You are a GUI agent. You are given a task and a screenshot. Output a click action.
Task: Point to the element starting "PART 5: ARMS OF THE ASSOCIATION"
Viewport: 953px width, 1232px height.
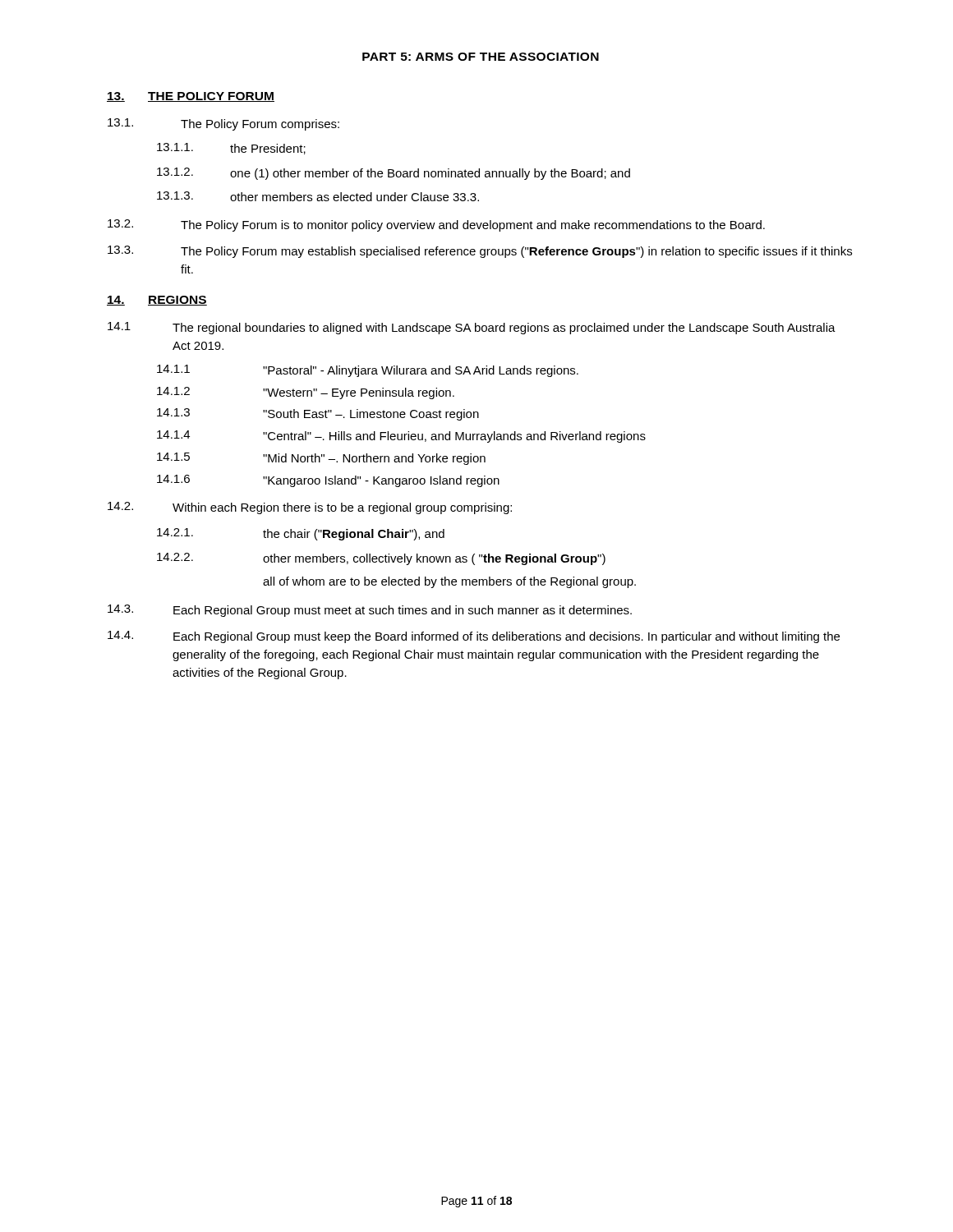(481, 56)
